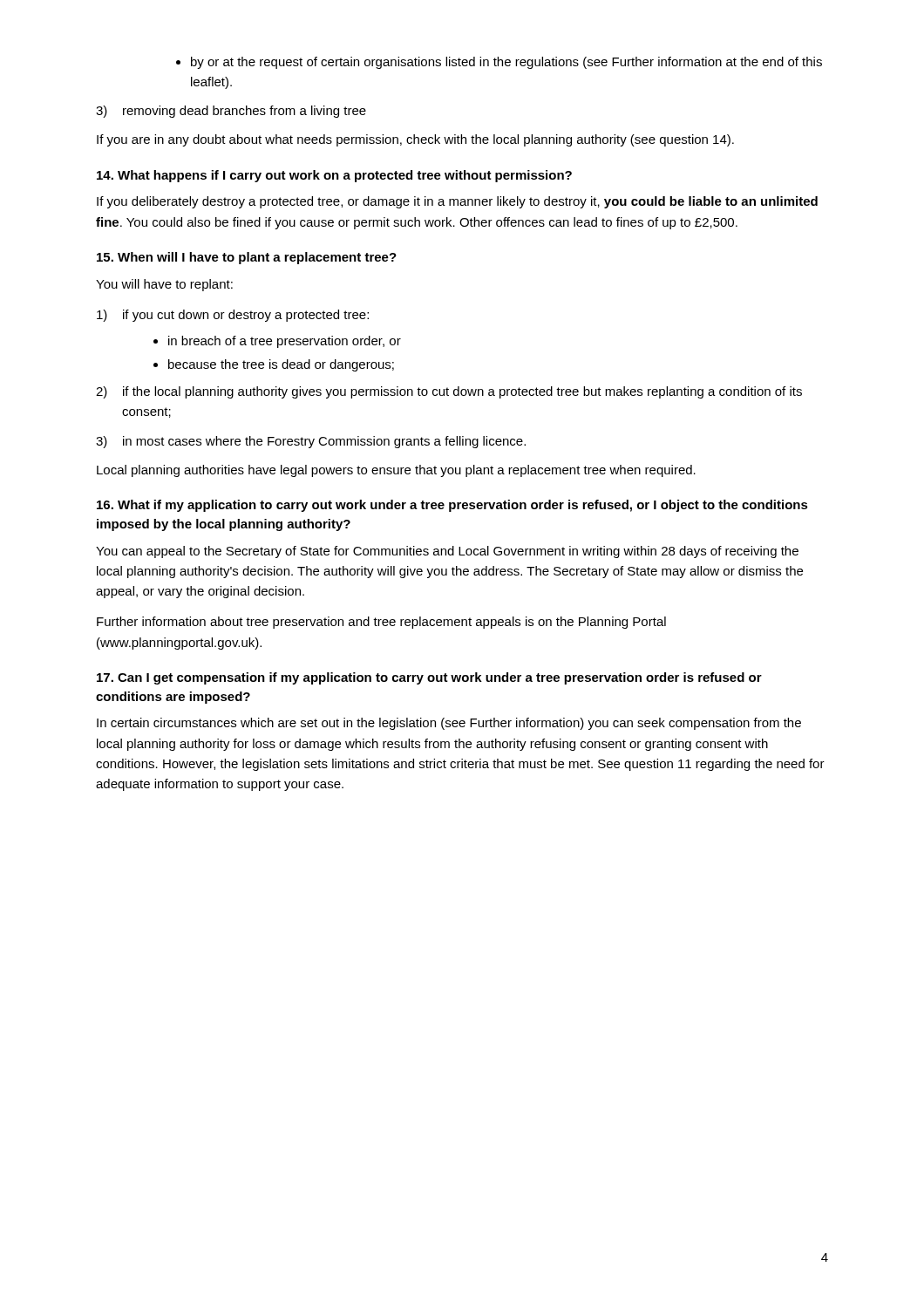This screenshot has width=924, height=1308.
Task: Point to the text starting "16. What if my application to carry"
Action: tap(452, 514)
